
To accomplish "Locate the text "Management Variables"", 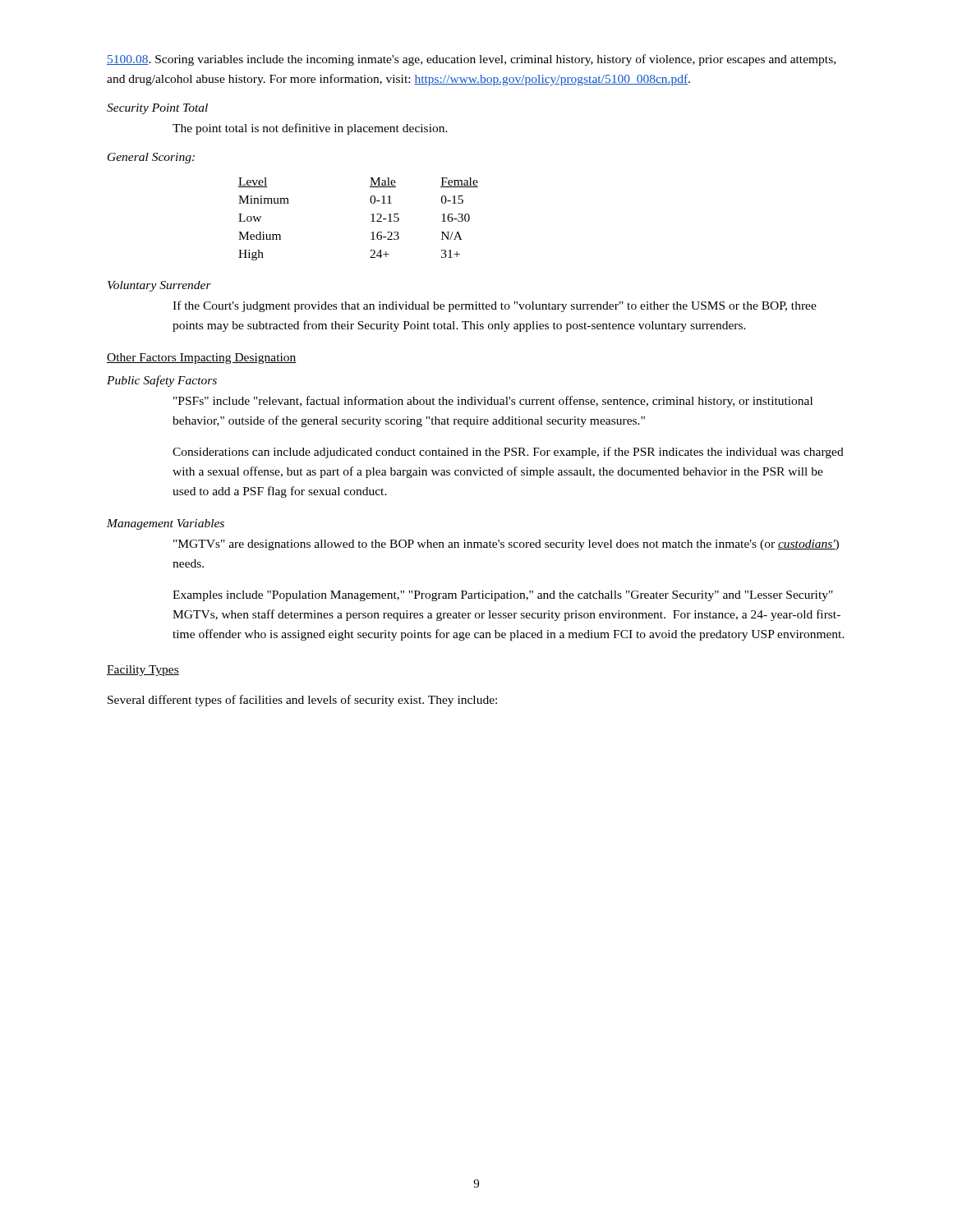I will point(166,523).
